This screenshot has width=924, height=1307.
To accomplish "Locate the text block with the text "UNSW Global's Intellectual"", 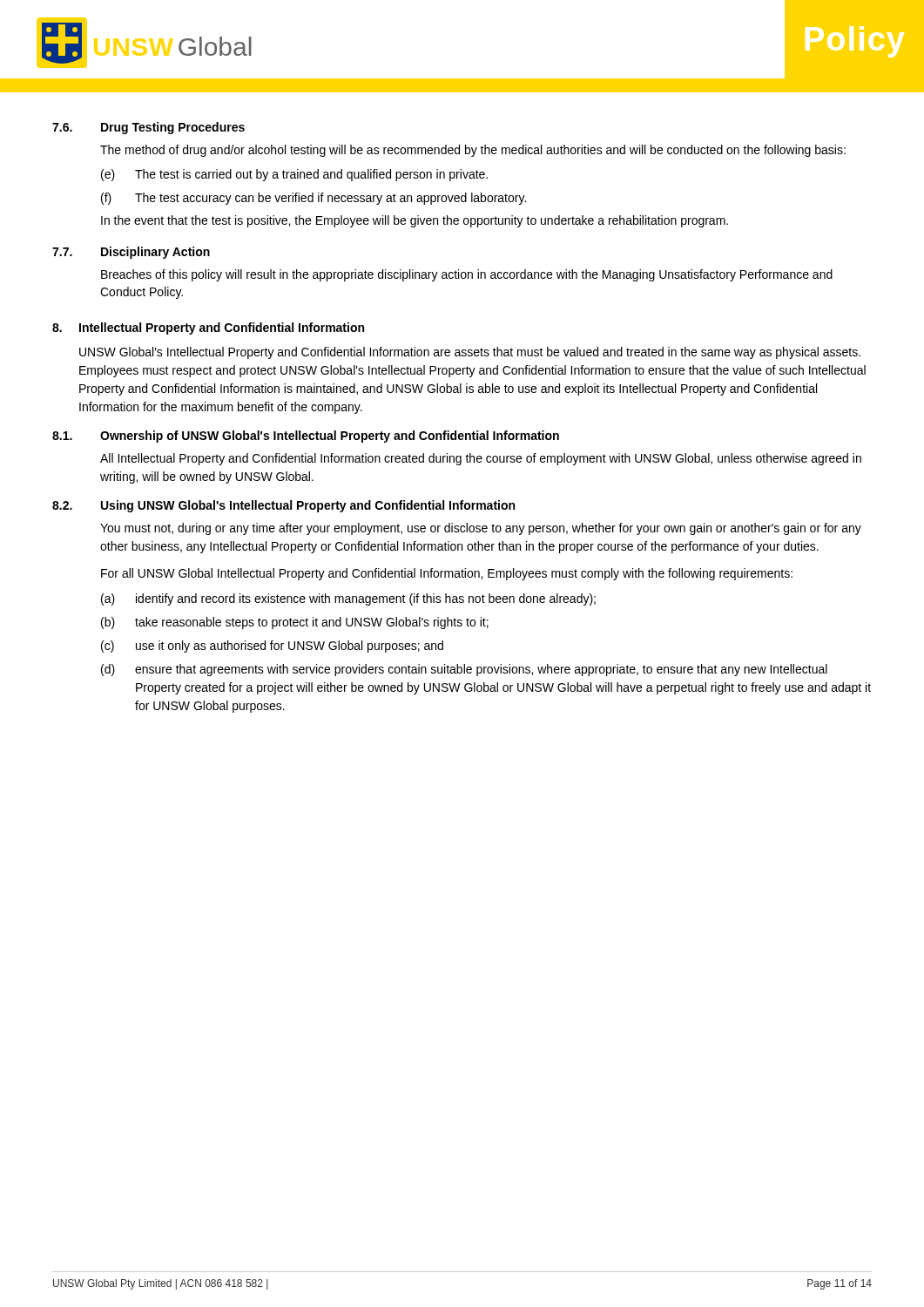I will click(x=472, y=379).
